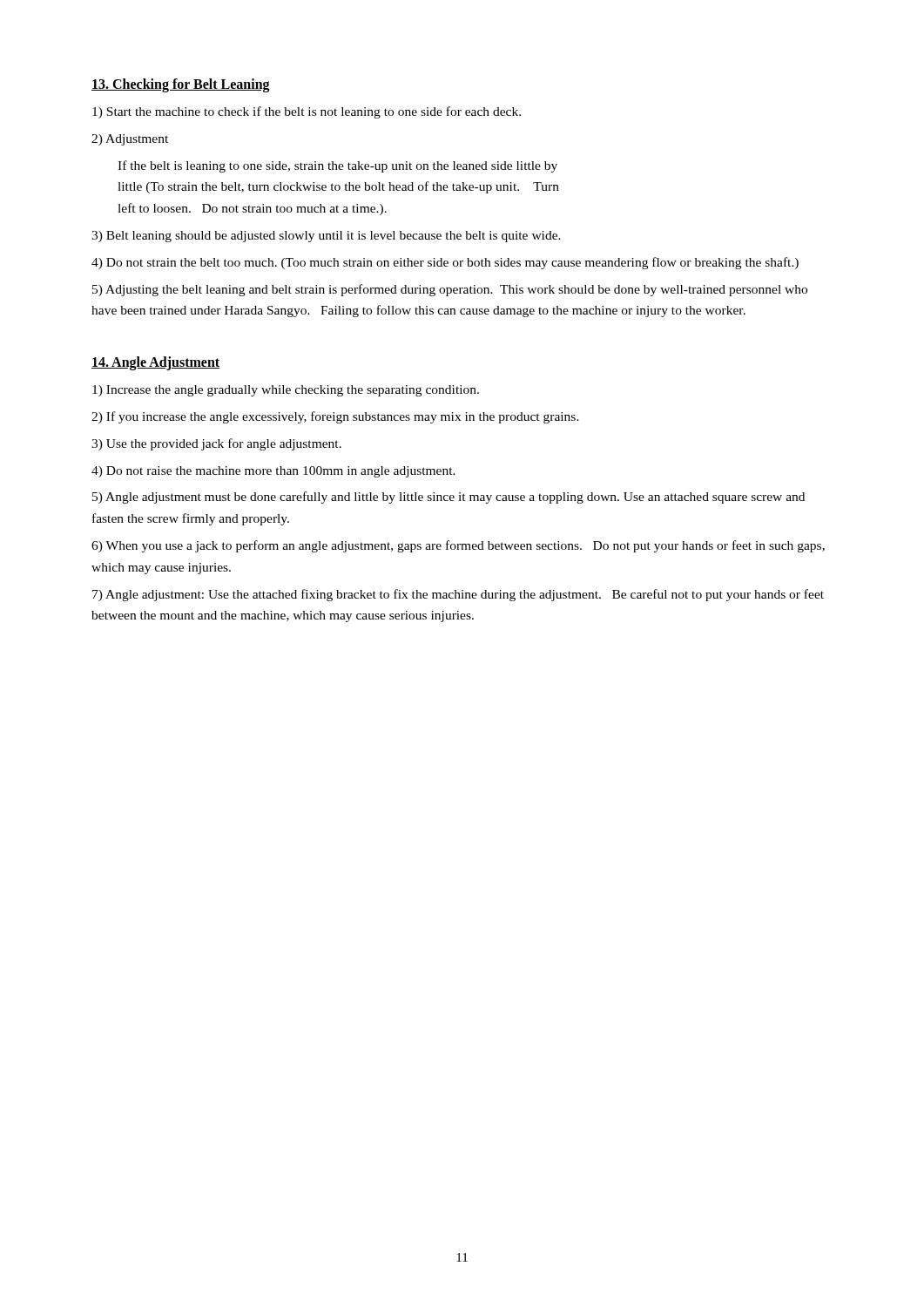The width and height of the screenshot is (924, 1307).
Task: Locate the region starting "2) If you"
Action: click(335, 416)
